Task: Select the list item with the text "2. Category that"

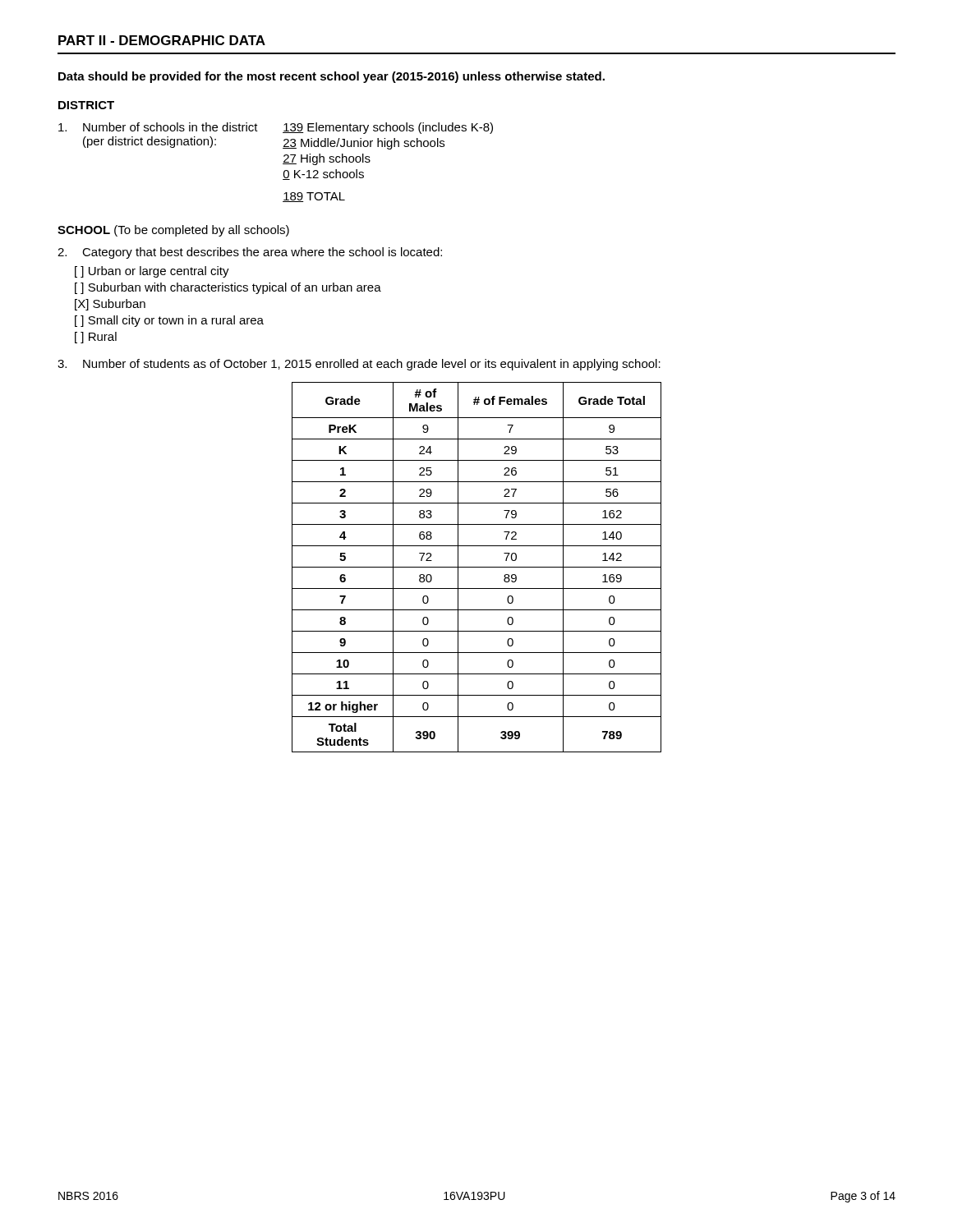Action: point(250,253)
